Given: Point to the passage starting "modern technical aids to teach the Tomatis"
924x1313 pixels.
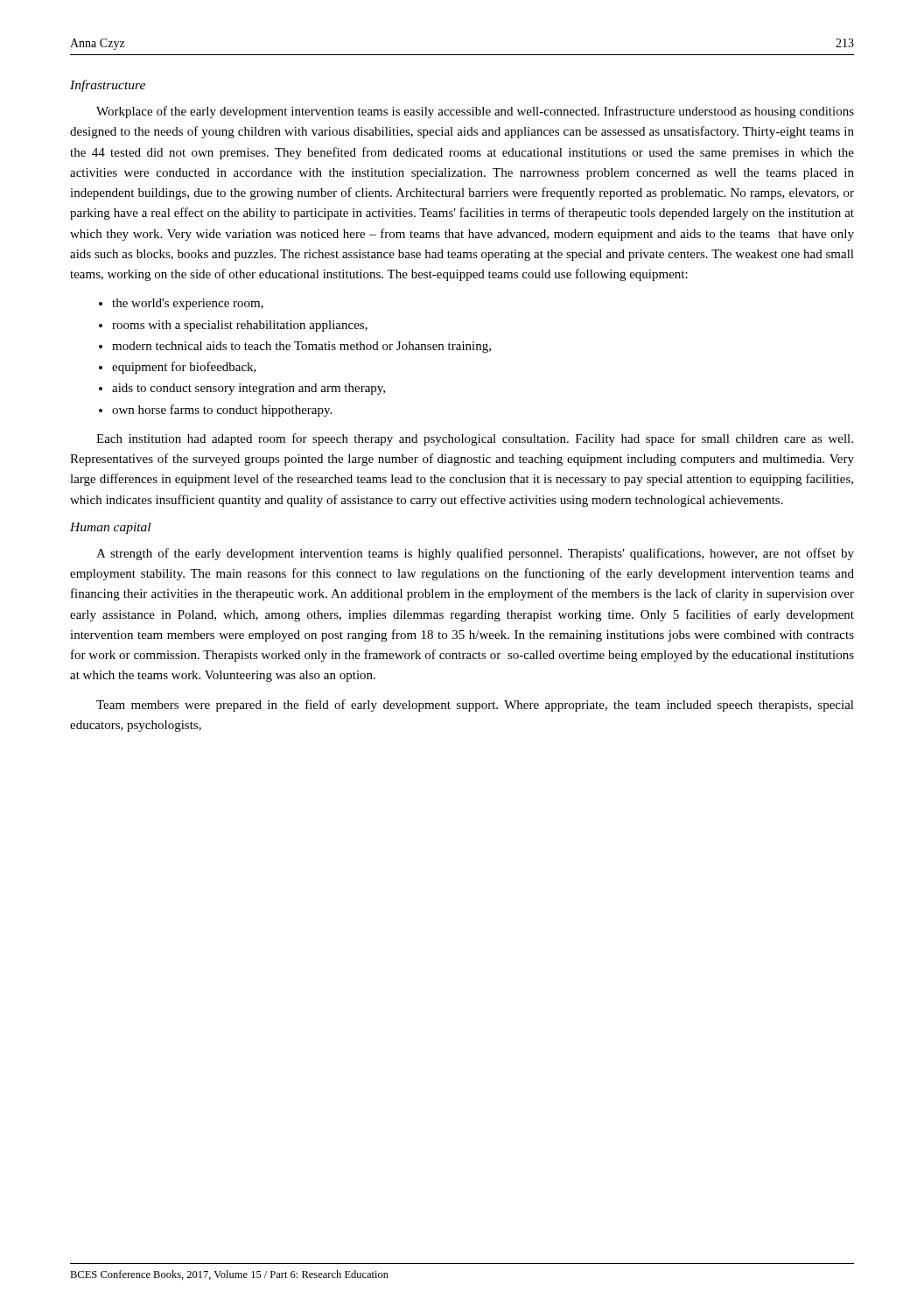Looking at the screenshot, I should point(302,346).
